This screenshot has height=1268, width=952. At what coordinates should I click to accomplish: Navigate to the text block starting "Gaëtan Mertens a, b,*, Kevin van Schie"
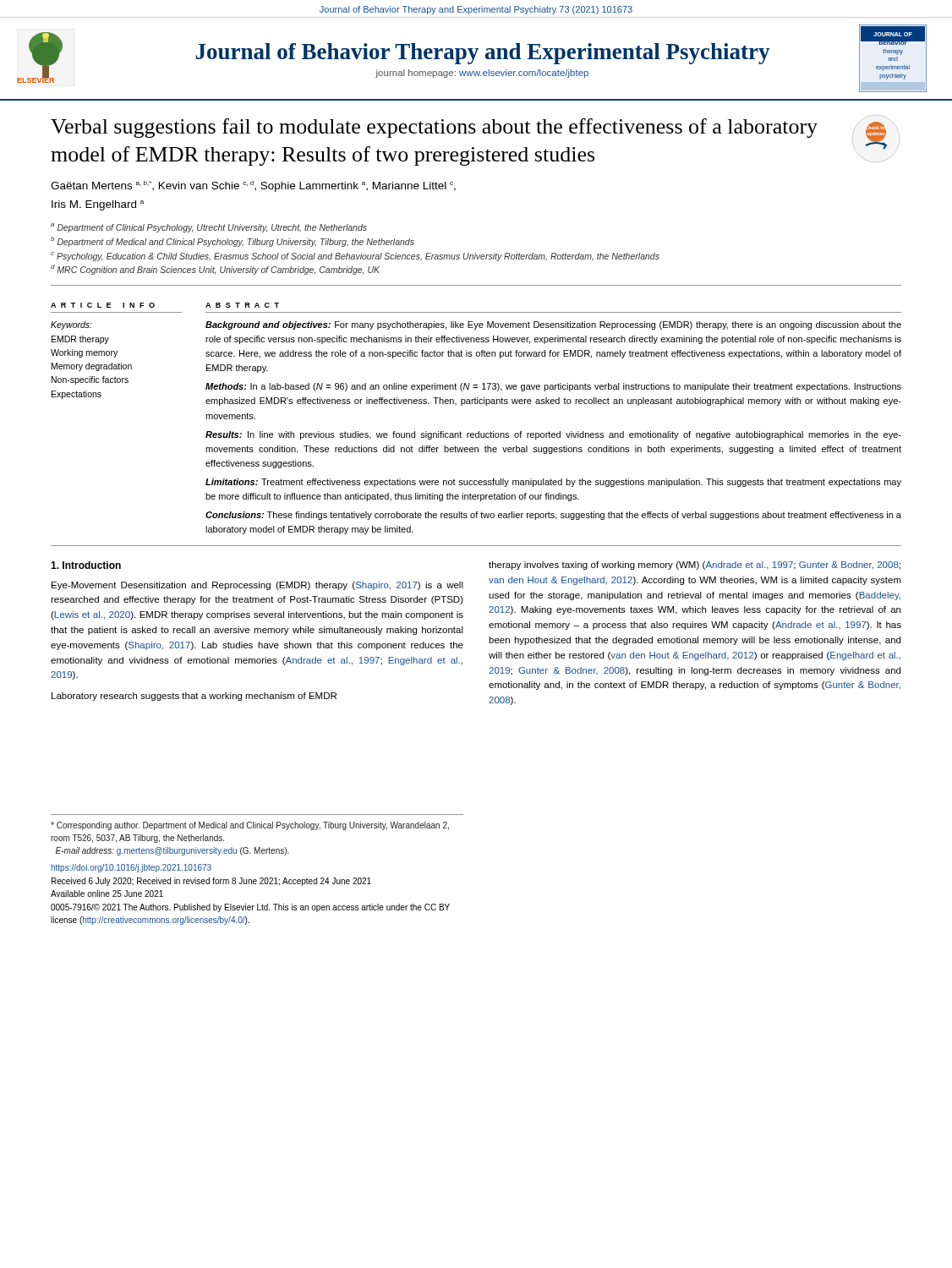[x=254, y=194]
